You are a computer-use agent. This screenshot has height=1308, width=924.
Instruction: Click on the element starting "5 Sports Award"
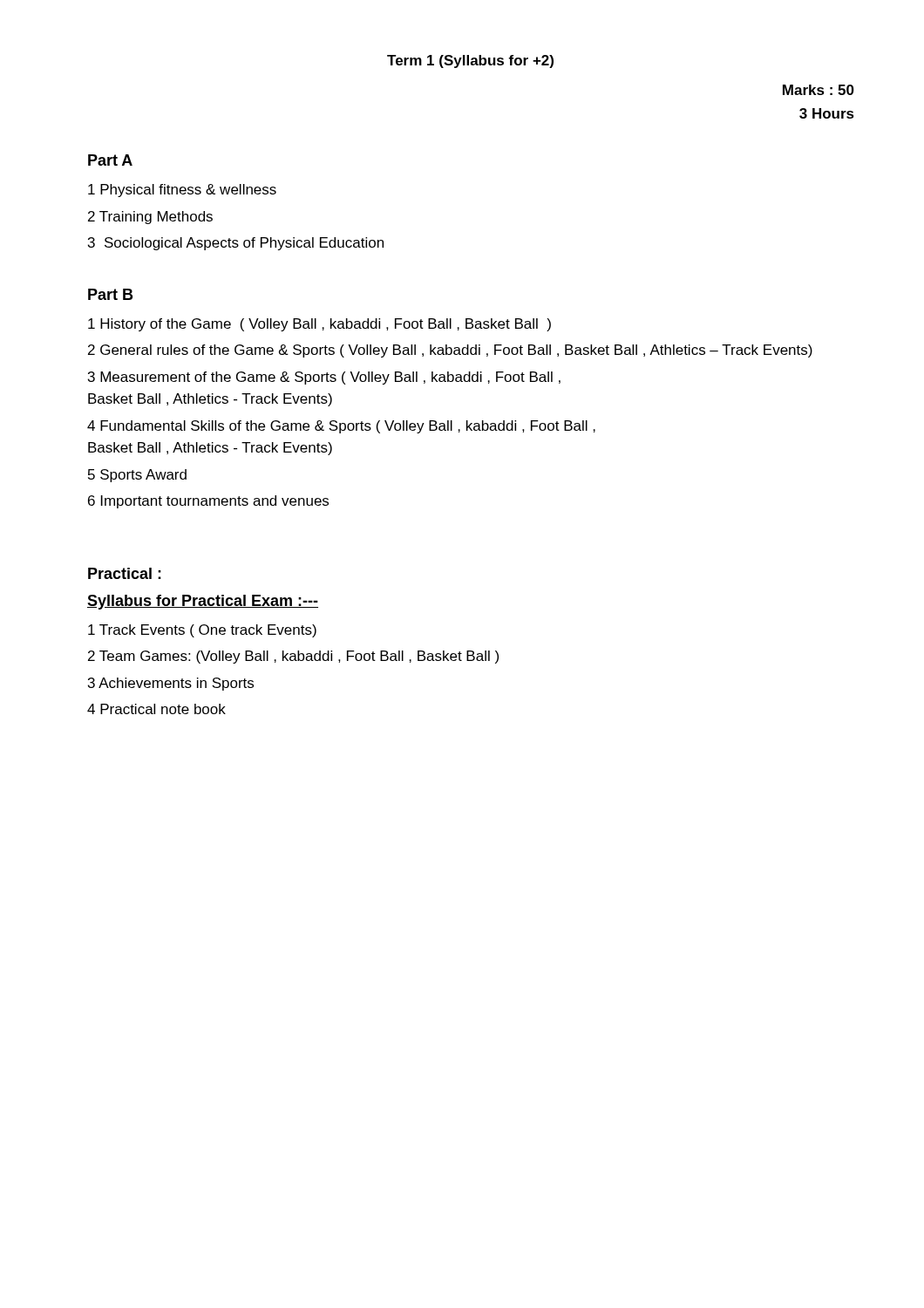tap(137, 475)
